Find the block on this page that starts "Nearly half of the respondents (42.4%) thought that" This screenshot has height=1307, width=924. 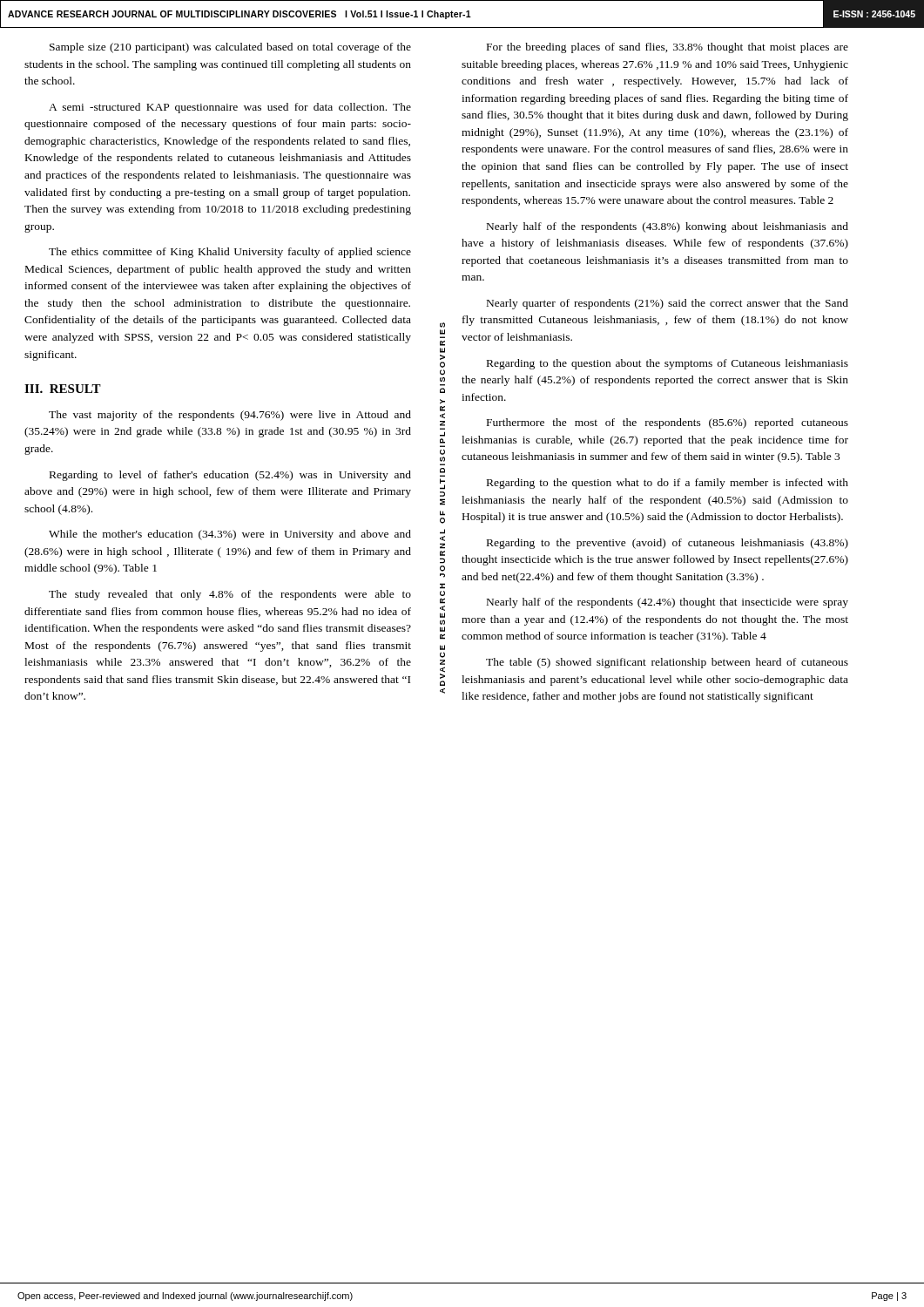(x=655, y=619)
